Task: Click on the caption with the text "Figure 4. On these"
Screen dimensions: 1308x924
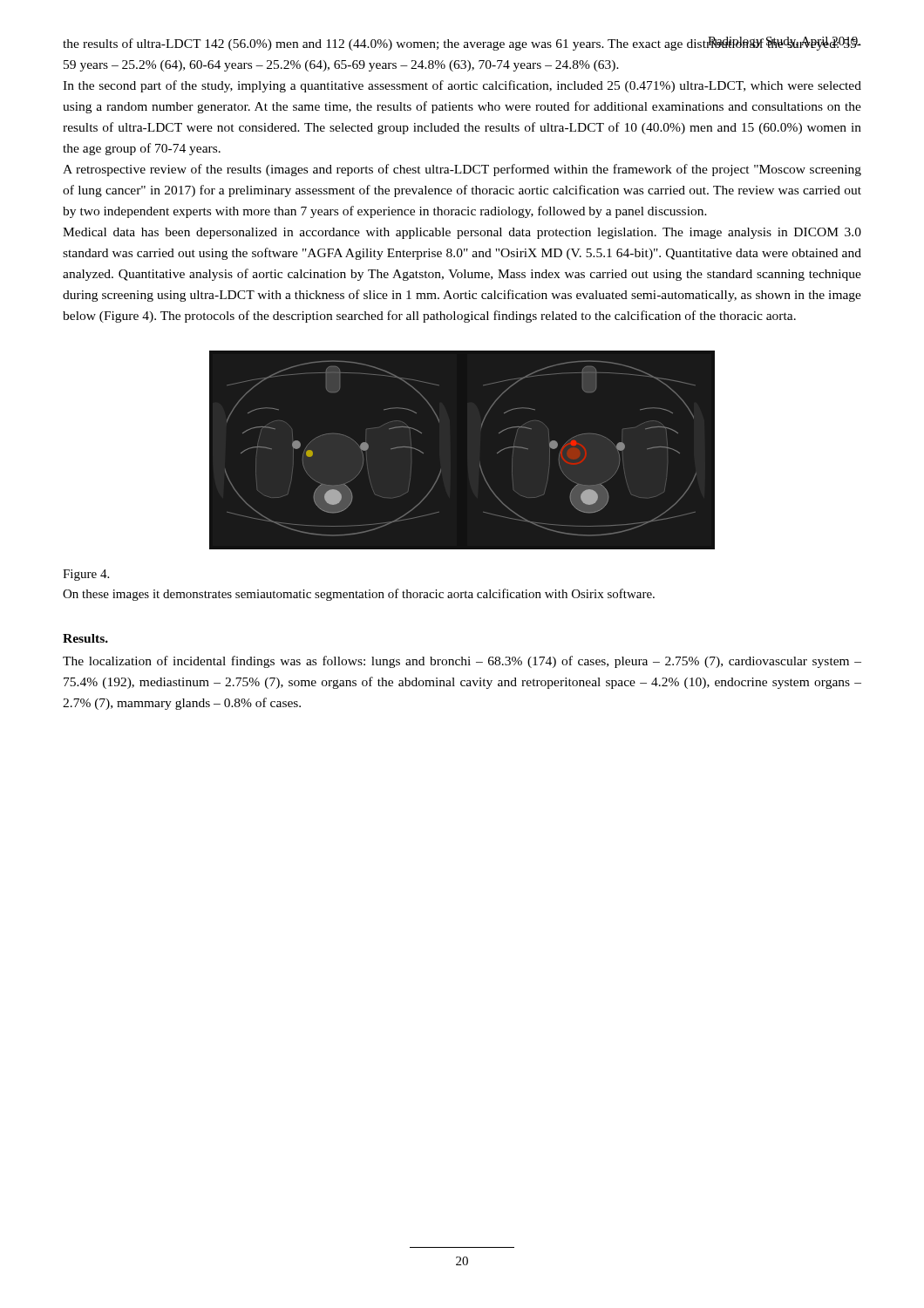Action: [x=359, y=584]
